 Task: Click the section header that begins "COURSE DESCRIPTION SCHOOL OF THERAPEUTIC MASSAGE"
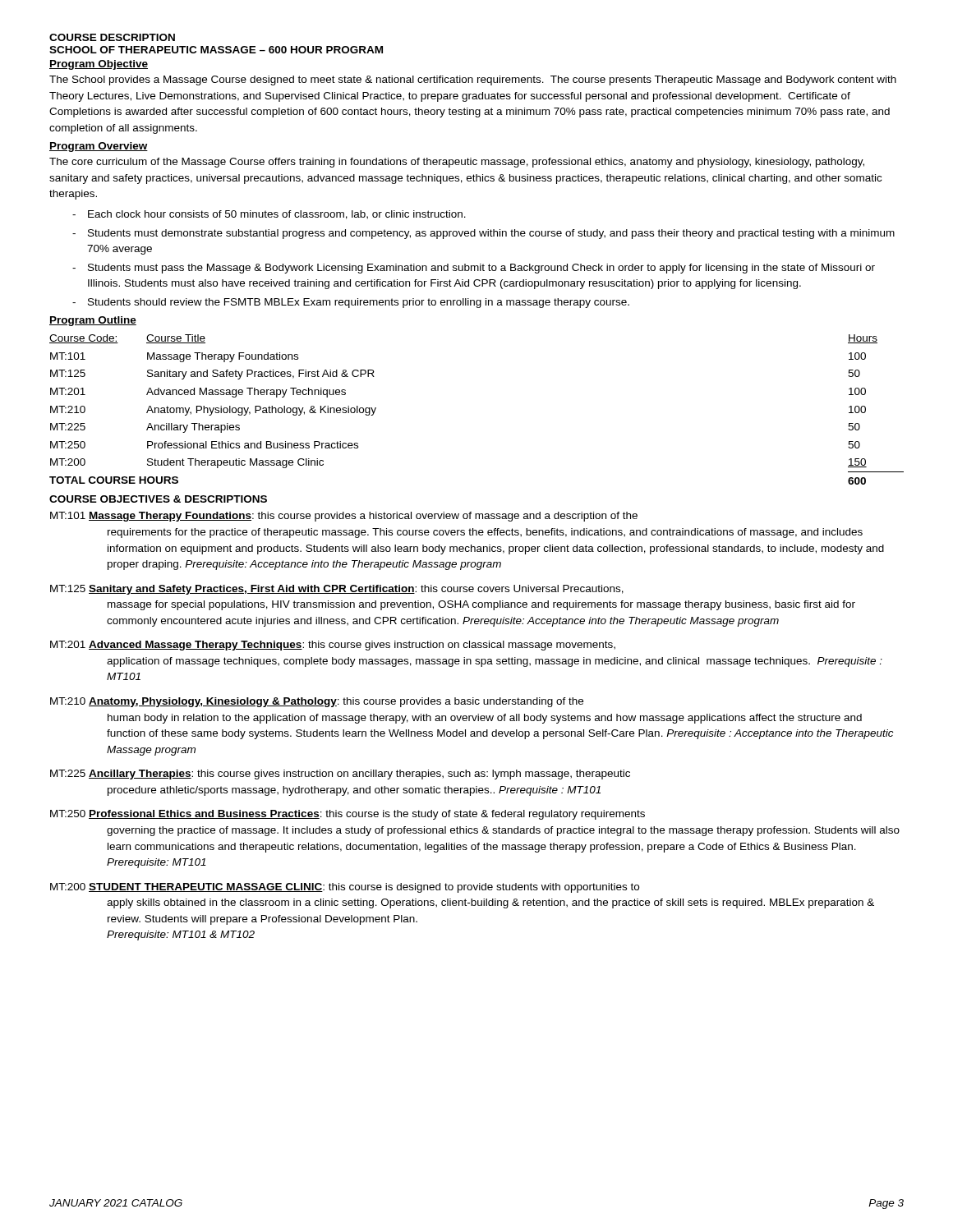(x=112, y=37)
